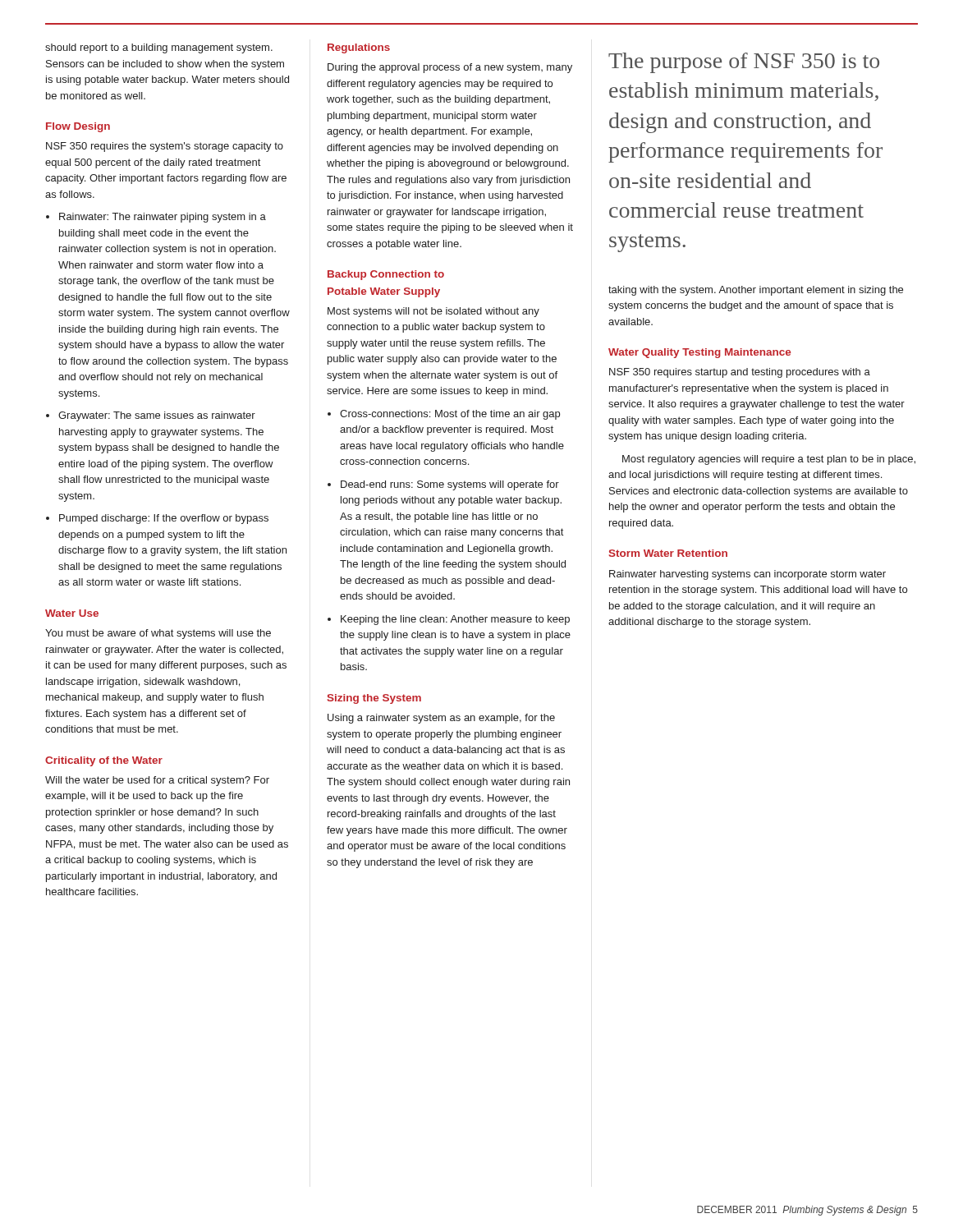Point to the region starting "Keeping the line"
The width and height of the screenshot is (963, 1232).
tap(450, 643)
